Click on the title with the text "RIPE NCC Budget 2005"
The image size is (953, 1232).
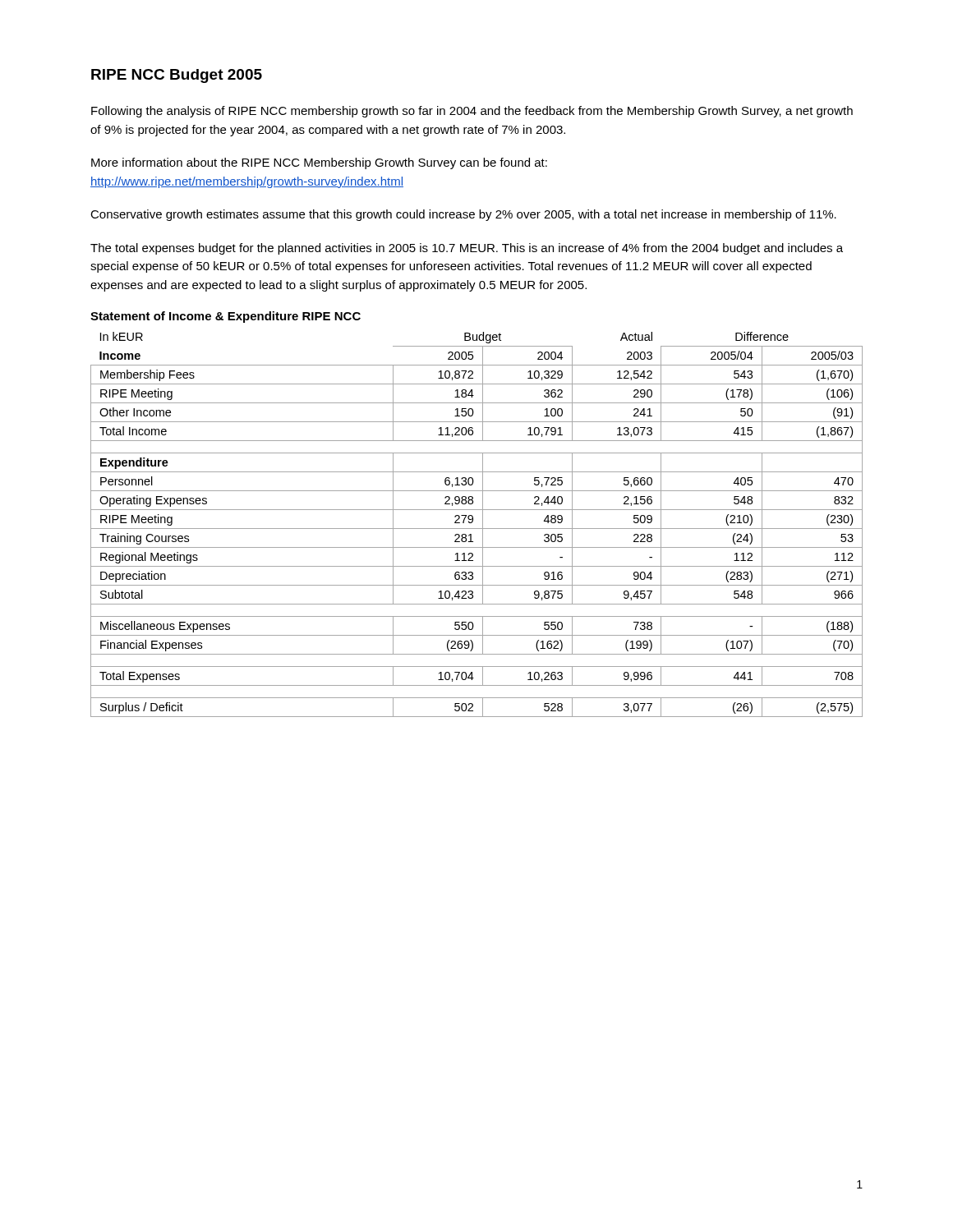pyautogui.click(x=176, y=74)
